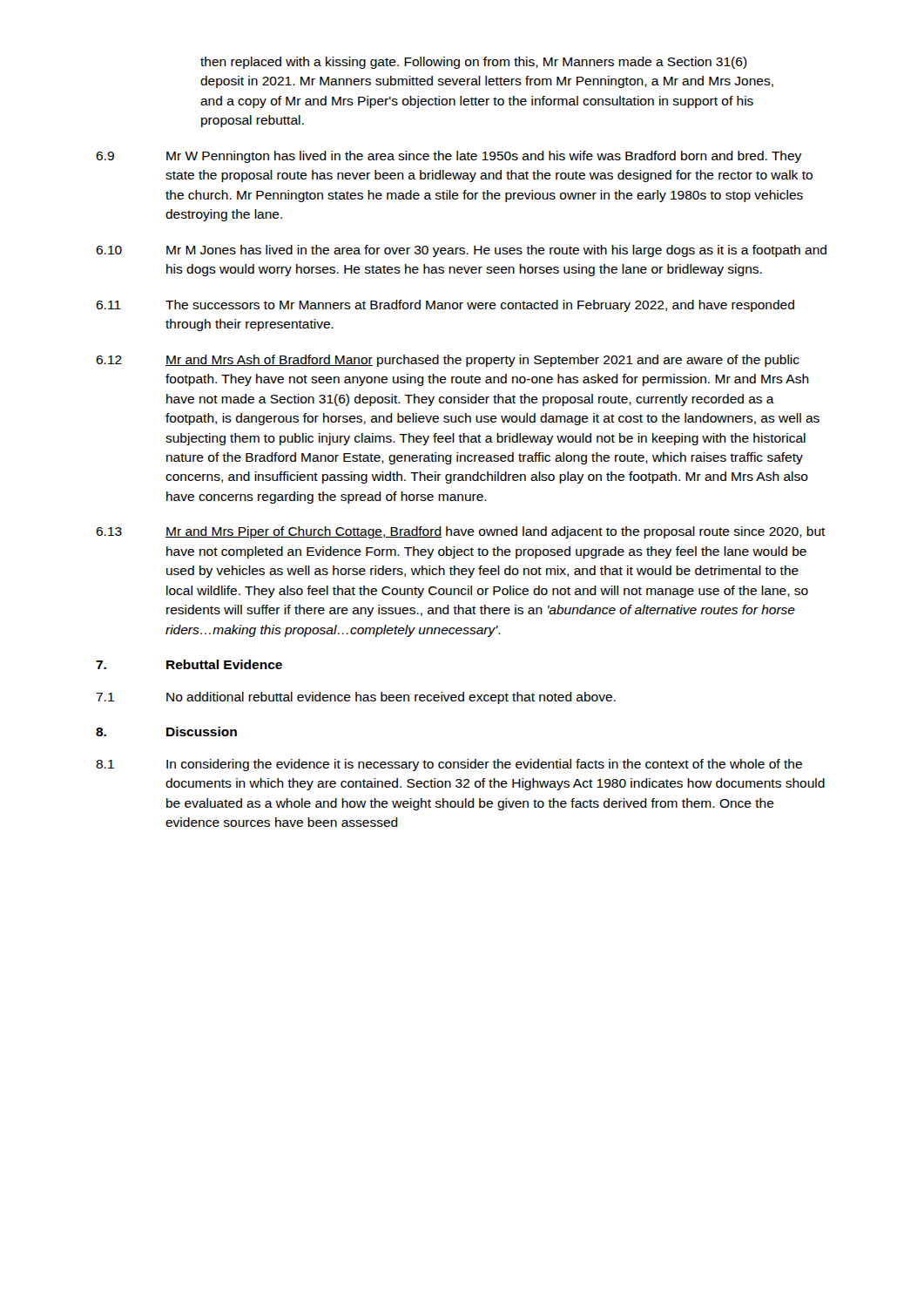Navigate to the block starting "6.10 Mr M"
Screen dimensions: 1307x924
[462, 260]
